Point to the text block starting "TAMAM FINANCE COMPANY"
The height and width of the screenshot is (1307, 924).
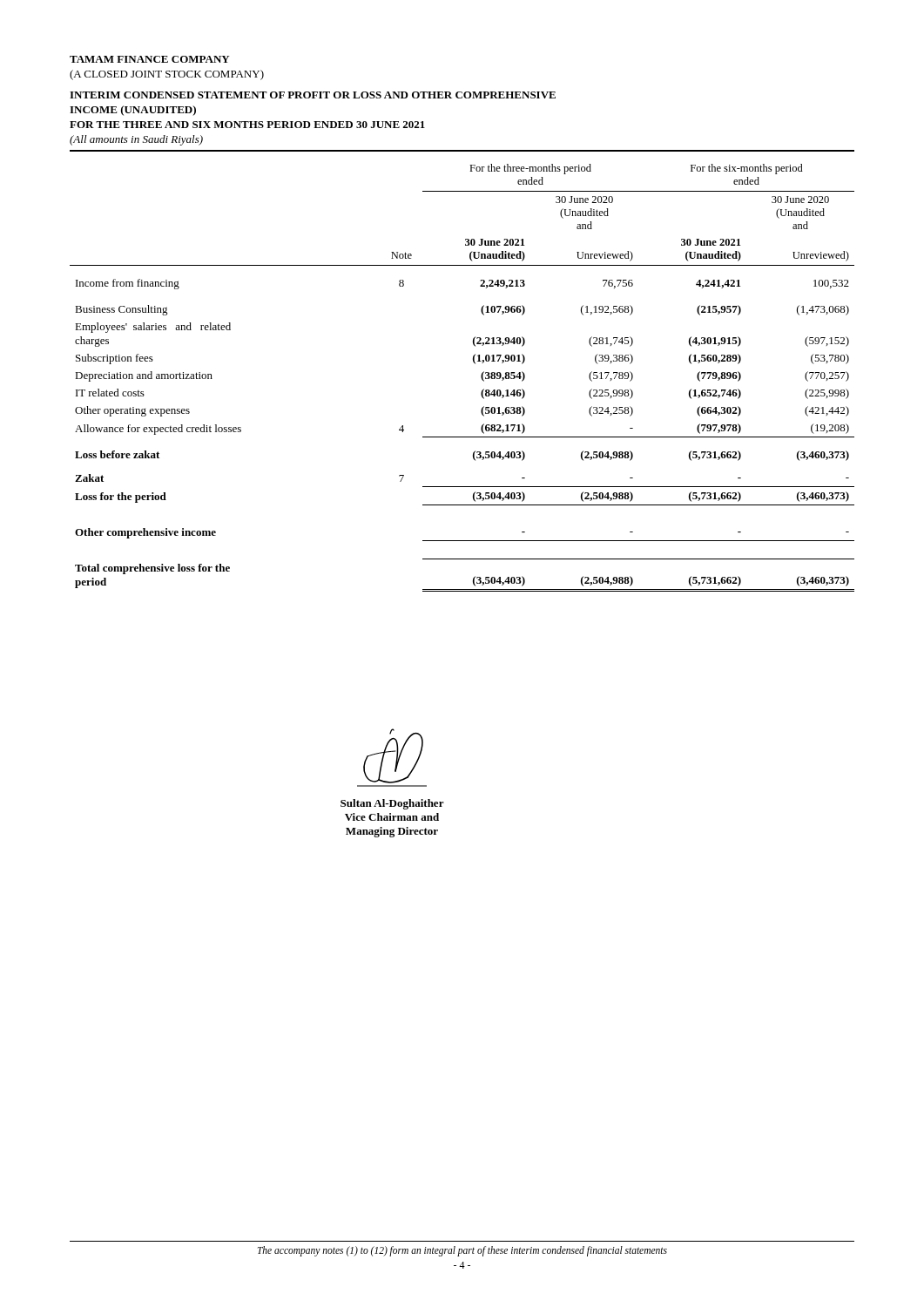pyautogui.click(x=150, y=59)
